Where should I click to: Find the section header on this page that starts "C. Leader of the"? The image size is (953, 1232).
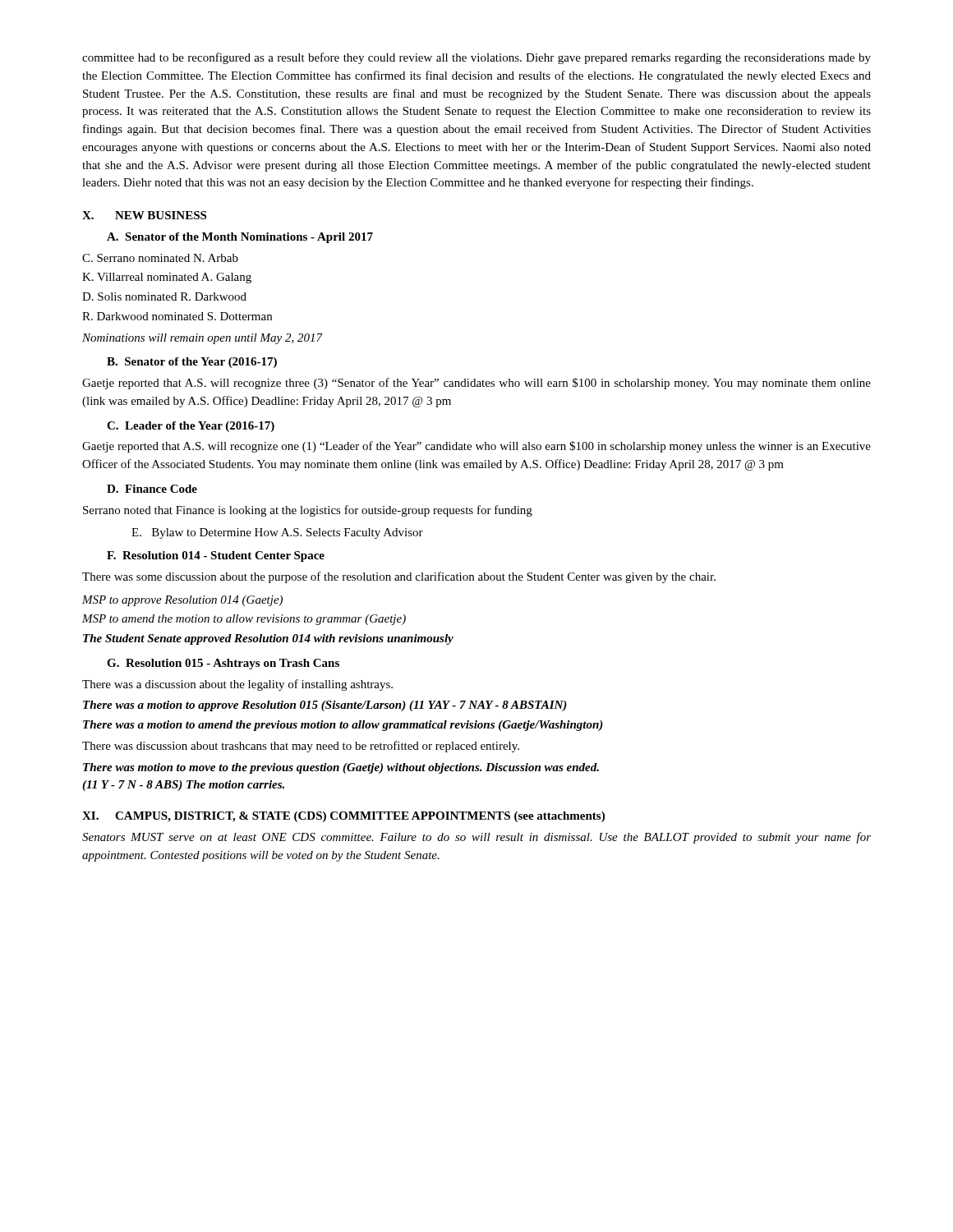click(191, 425)
